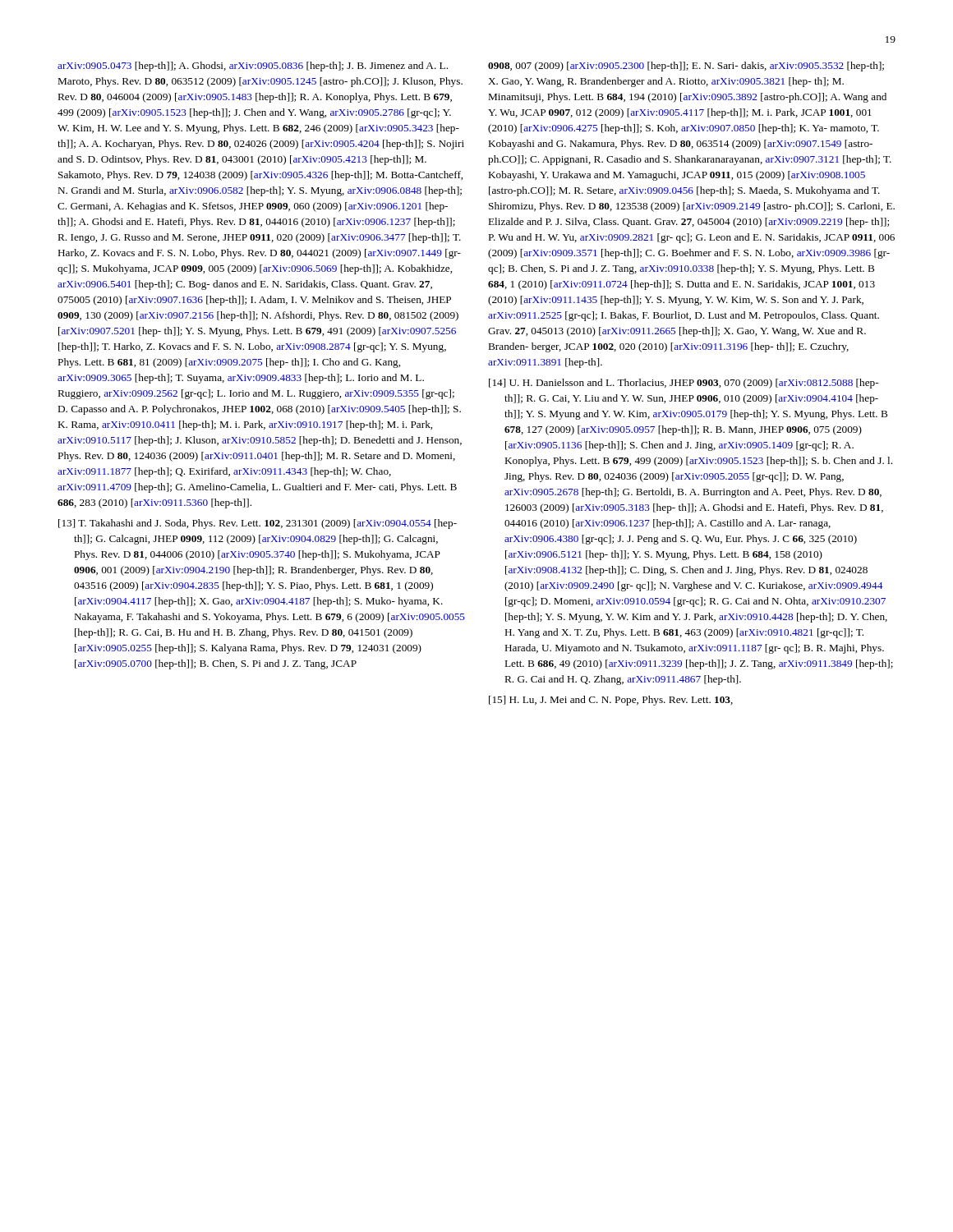Image resolution: width=953 pixels, height=1232 pixels.
Task: Point to the block beginning "[15] H. Lu,"
Action: click(x=692, y=699)
